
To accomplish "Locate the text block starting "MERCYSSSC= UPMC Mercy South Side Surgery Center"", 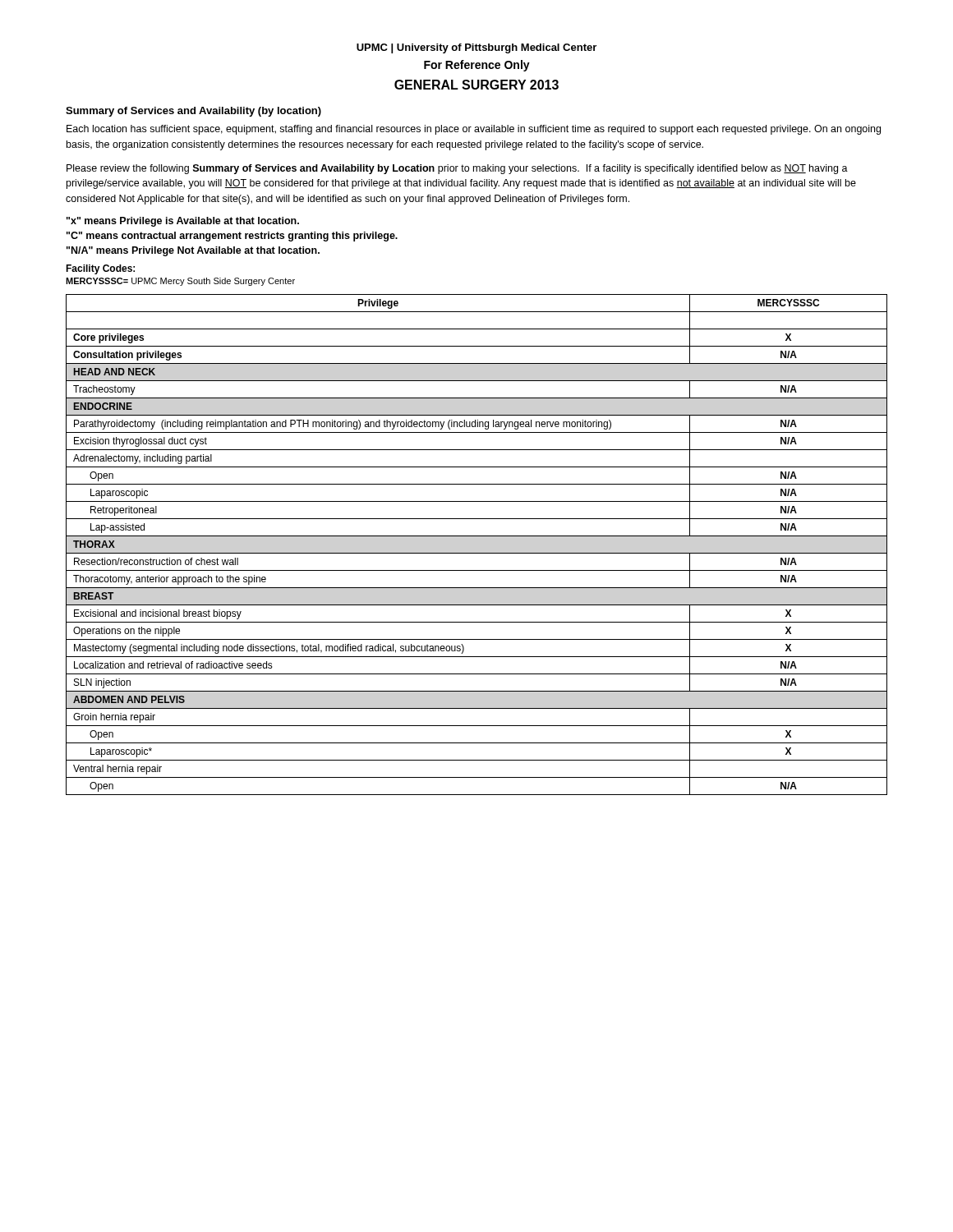I will click(180, 281).
